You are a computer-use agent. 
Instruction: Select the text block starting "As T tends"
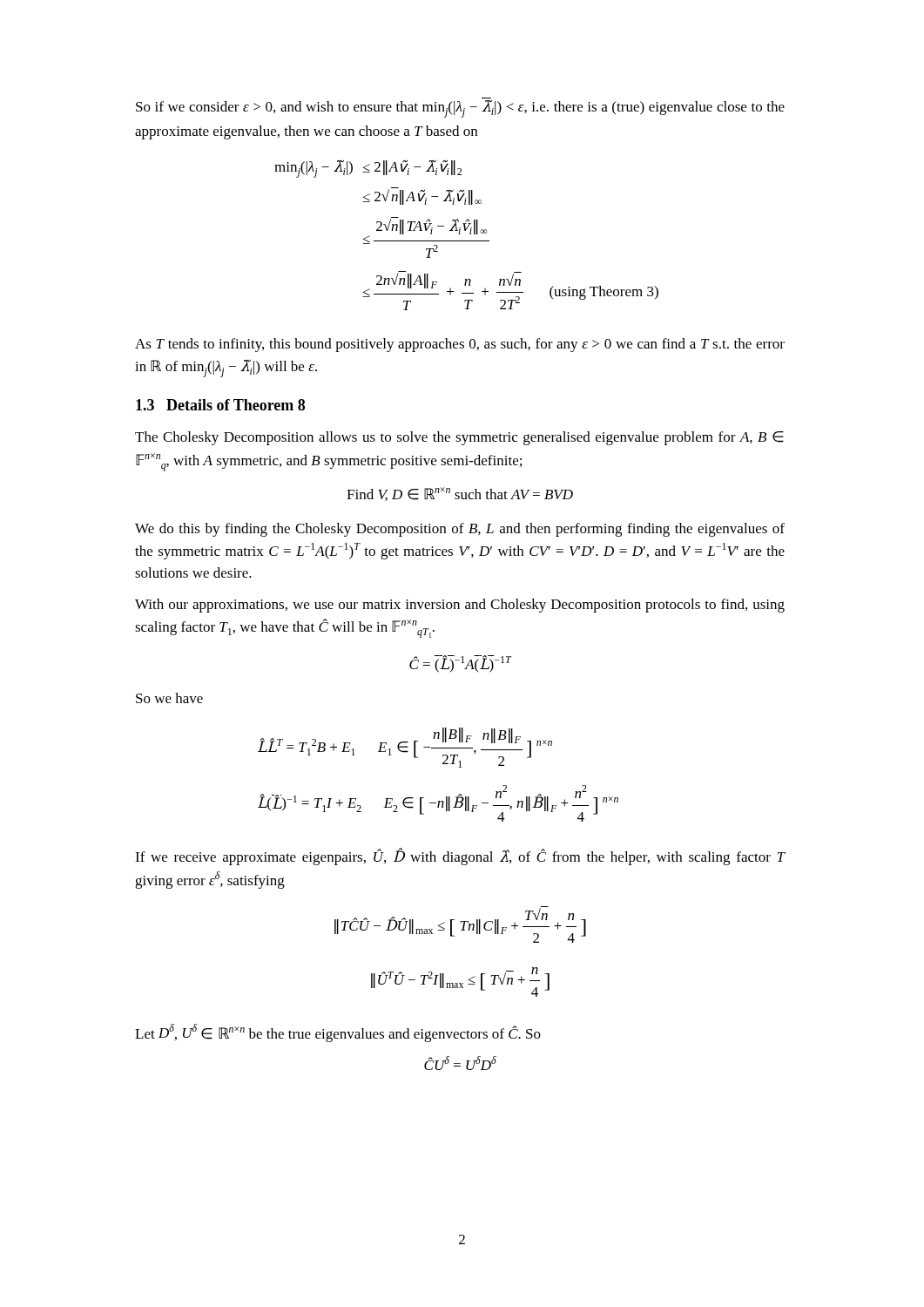[460, 357]
